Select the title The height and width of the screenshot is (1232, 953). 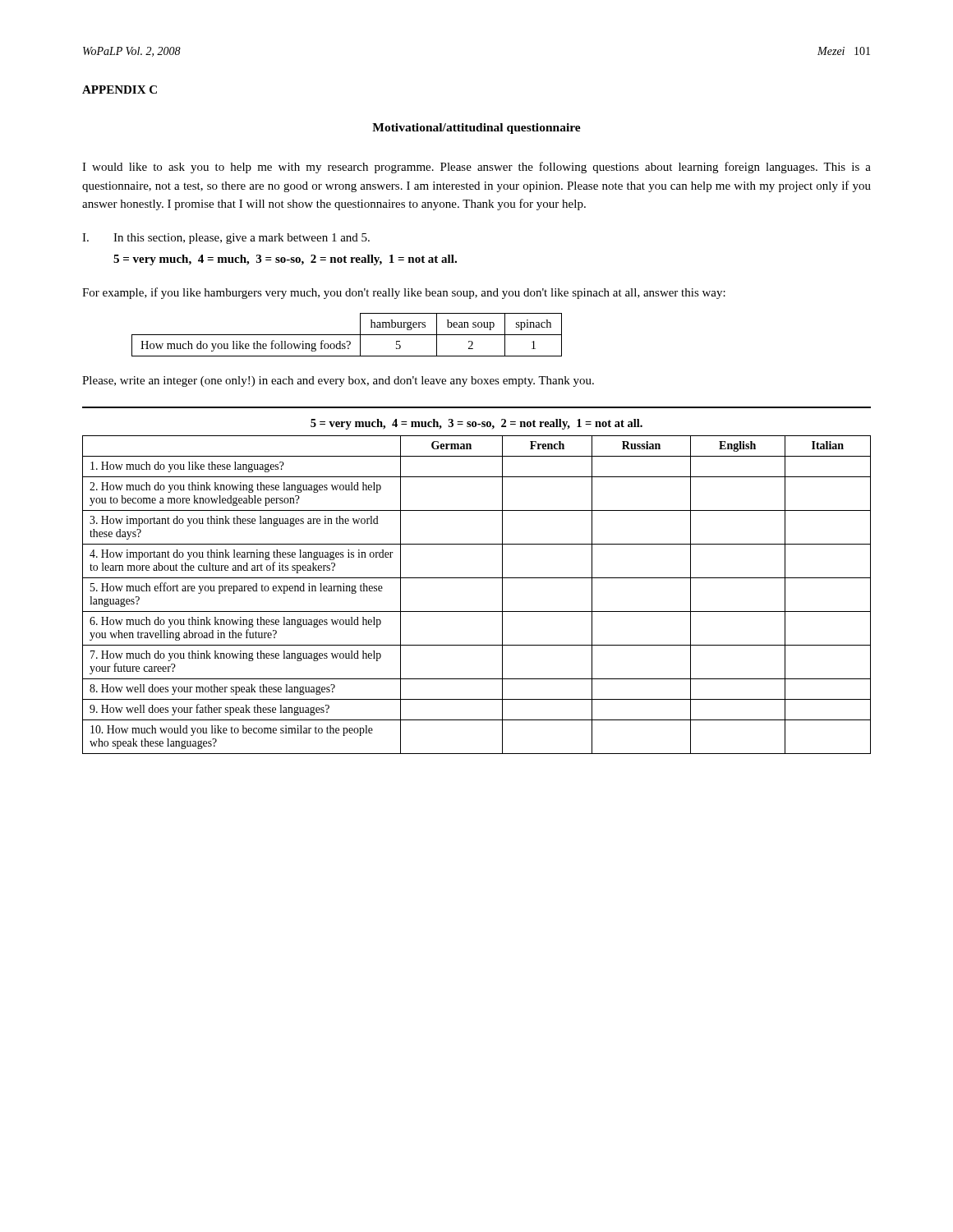click(x=476, y=127)
